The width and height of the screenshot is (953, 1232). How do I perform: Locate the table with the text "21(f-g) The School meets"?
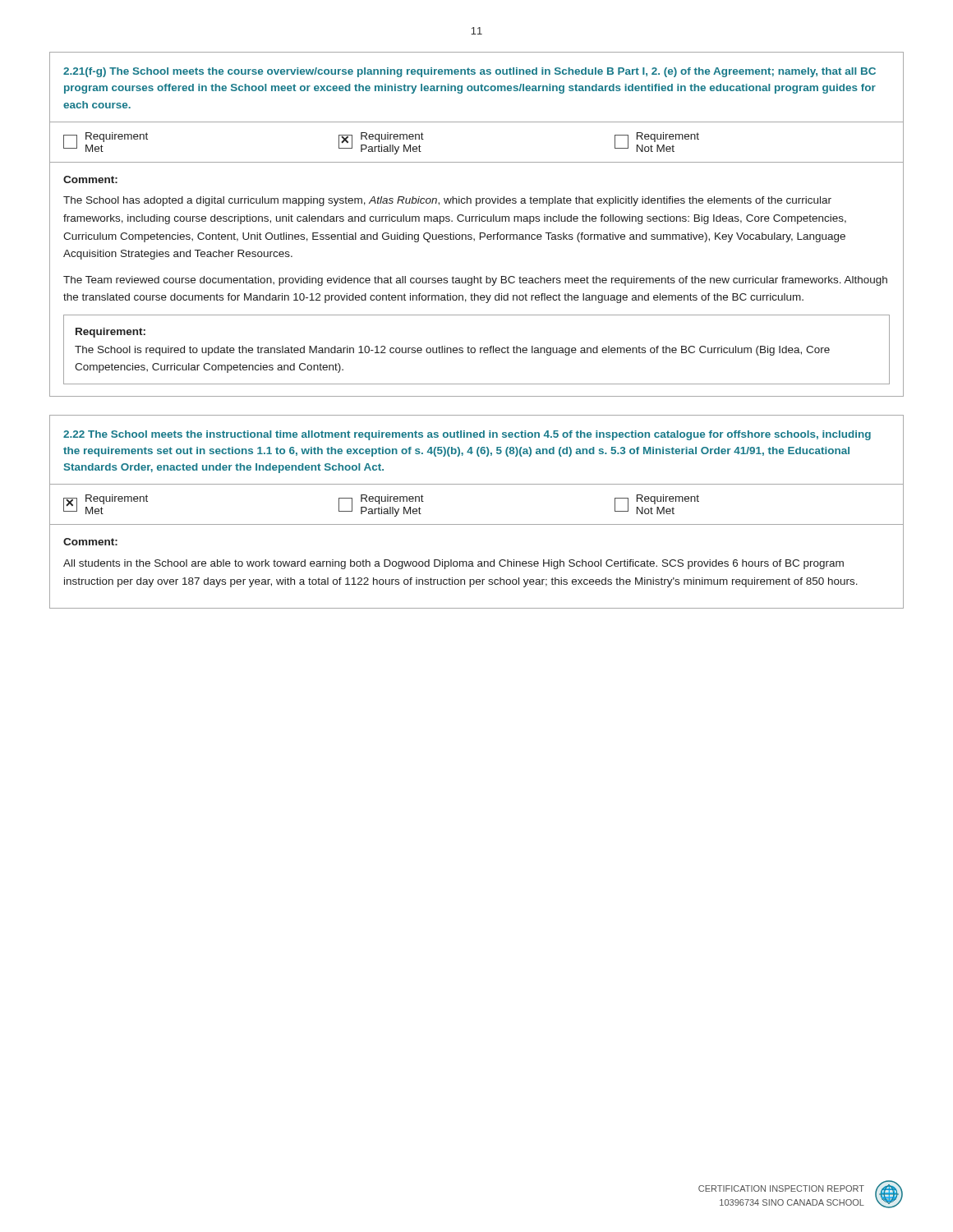coord(476,224)
